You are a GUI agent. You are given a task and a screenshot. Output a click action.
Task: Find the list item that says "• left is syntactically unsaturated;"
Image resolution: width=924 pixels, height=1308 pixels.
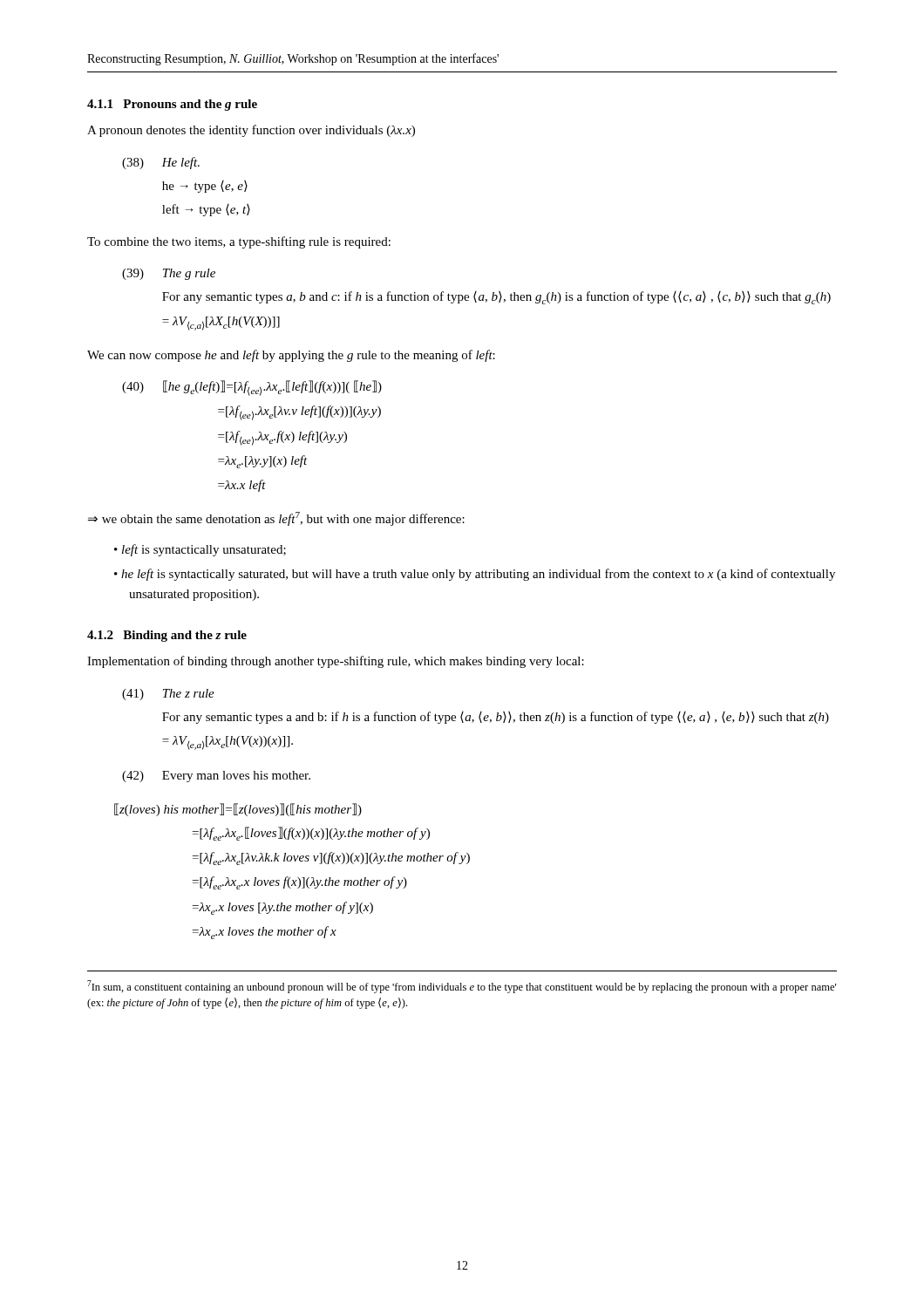coord(200,549)
